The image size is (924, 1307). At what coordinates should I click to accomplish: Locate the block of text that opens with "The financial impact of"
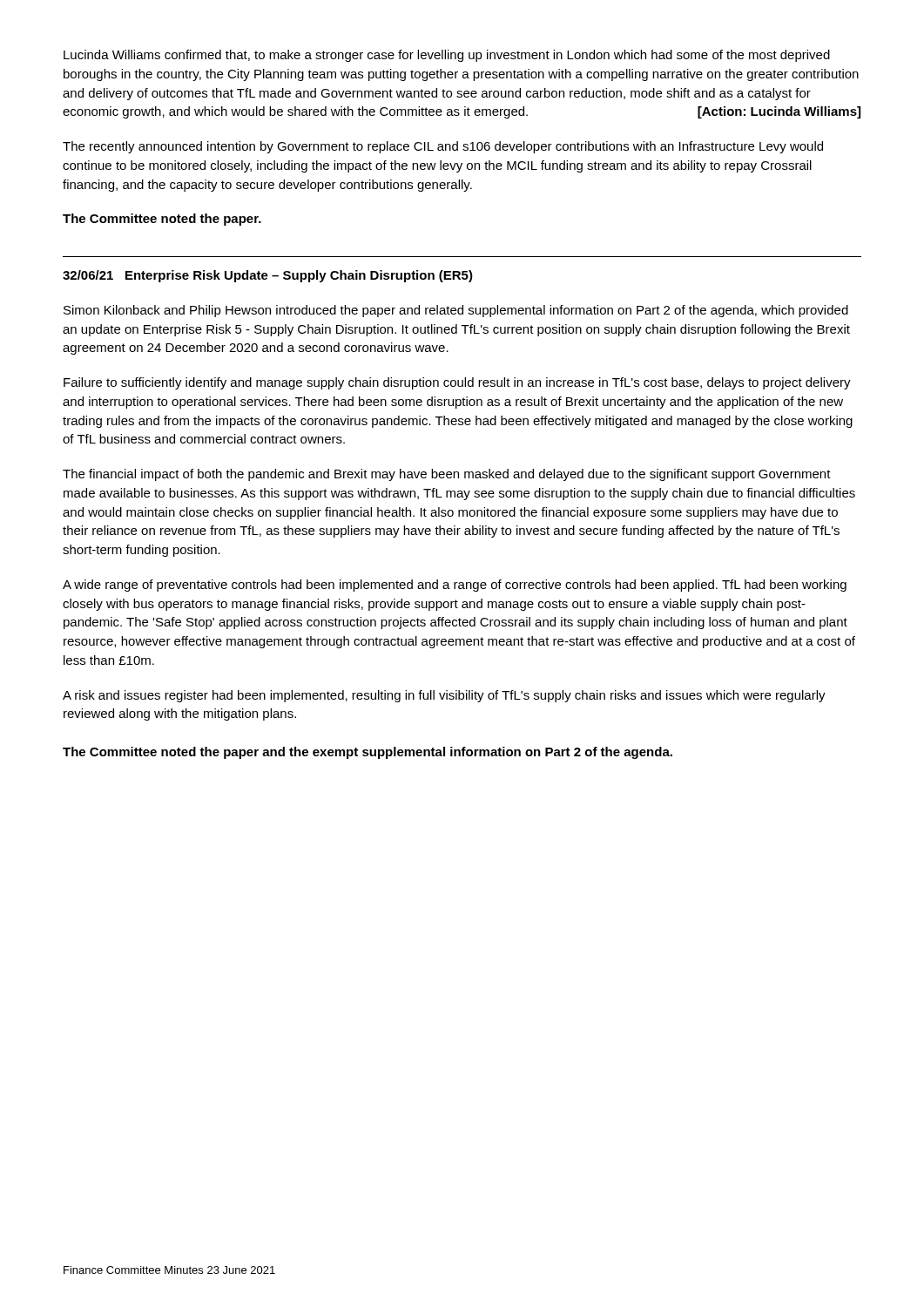pos(459,511)
